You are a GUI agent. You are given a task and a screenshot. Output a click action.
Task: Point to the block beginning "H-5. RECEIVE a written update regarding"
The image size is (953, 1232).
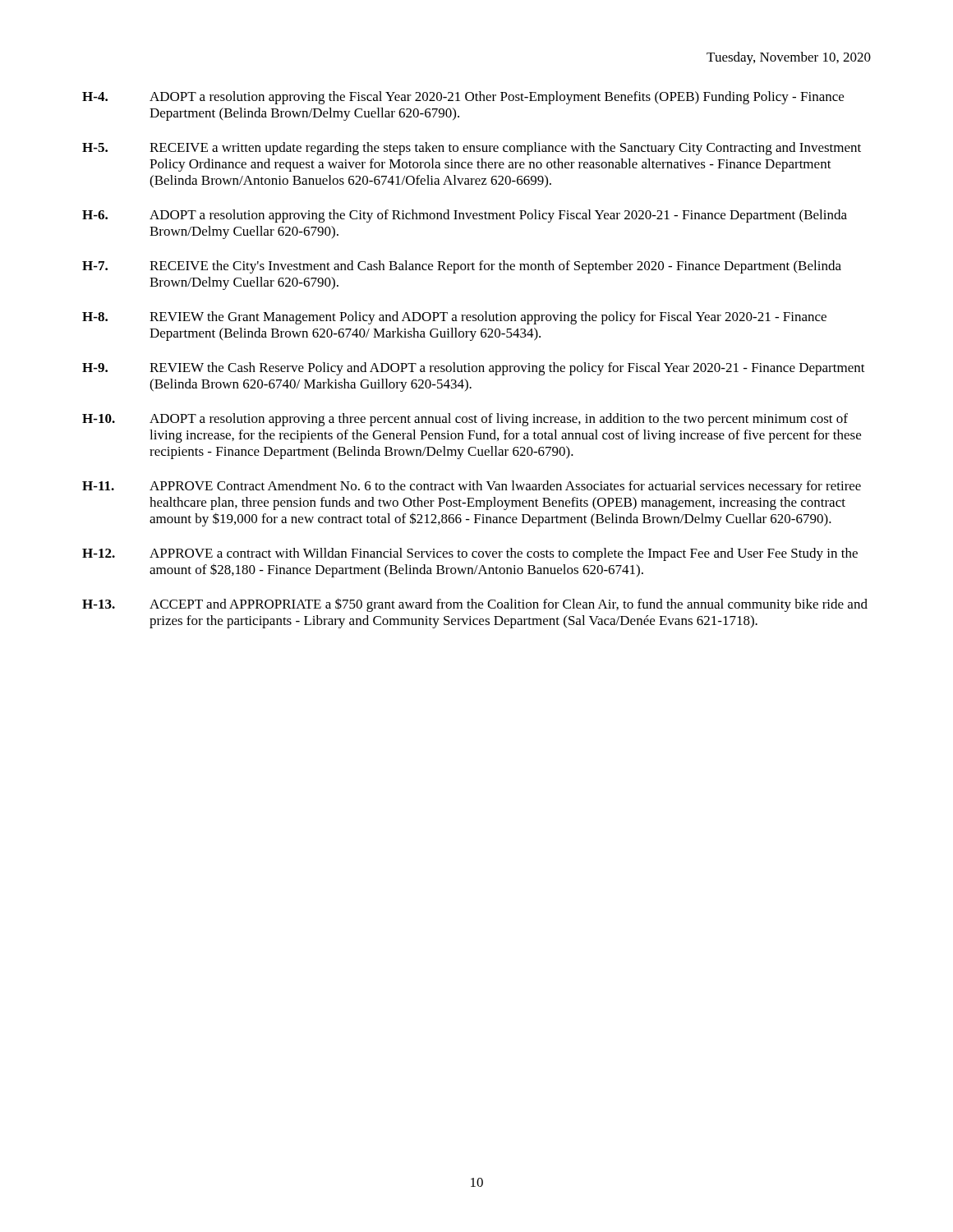(476, 164)
